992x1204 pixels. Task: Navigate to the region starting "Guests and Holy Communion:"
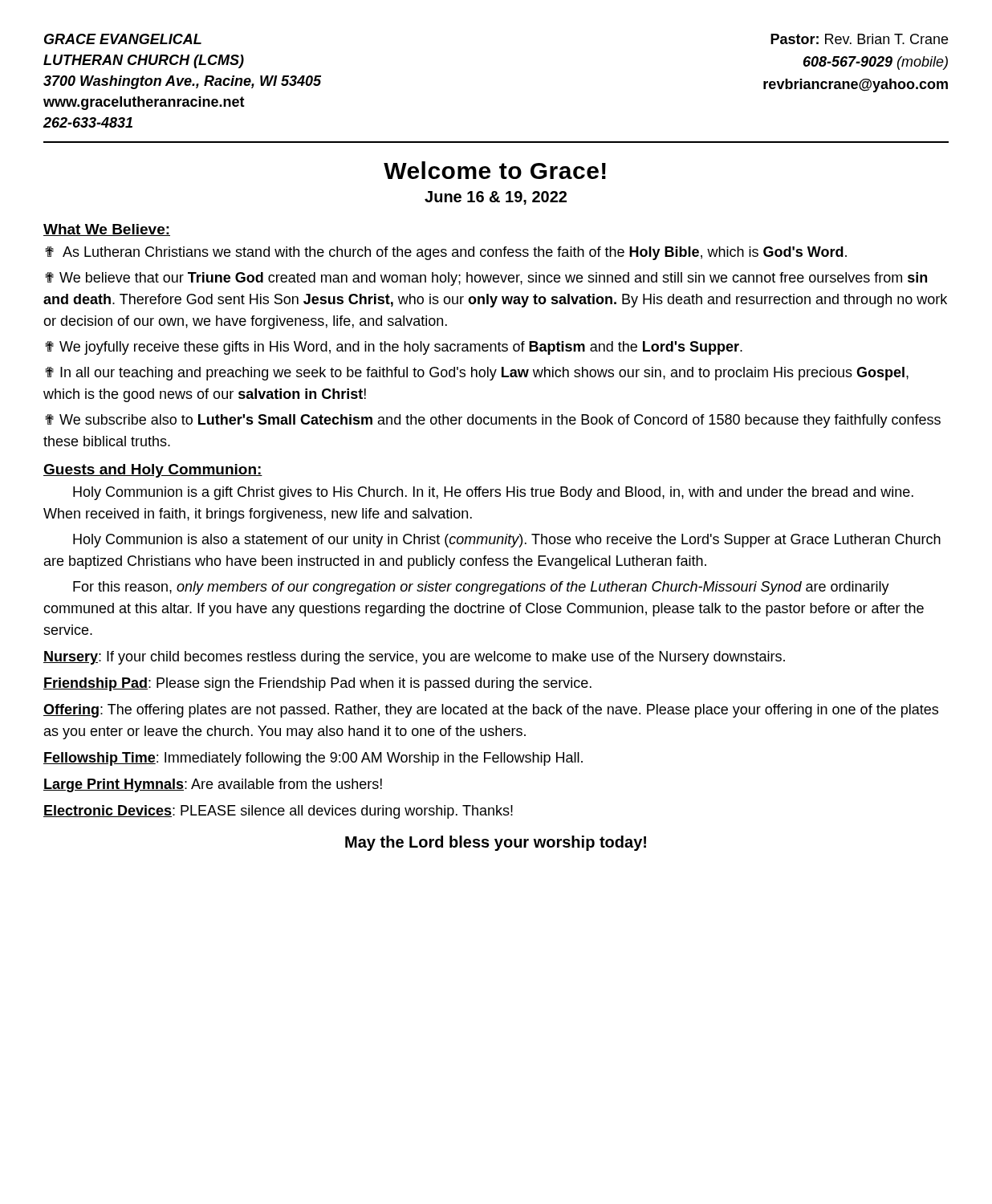(x=153, y=470)
